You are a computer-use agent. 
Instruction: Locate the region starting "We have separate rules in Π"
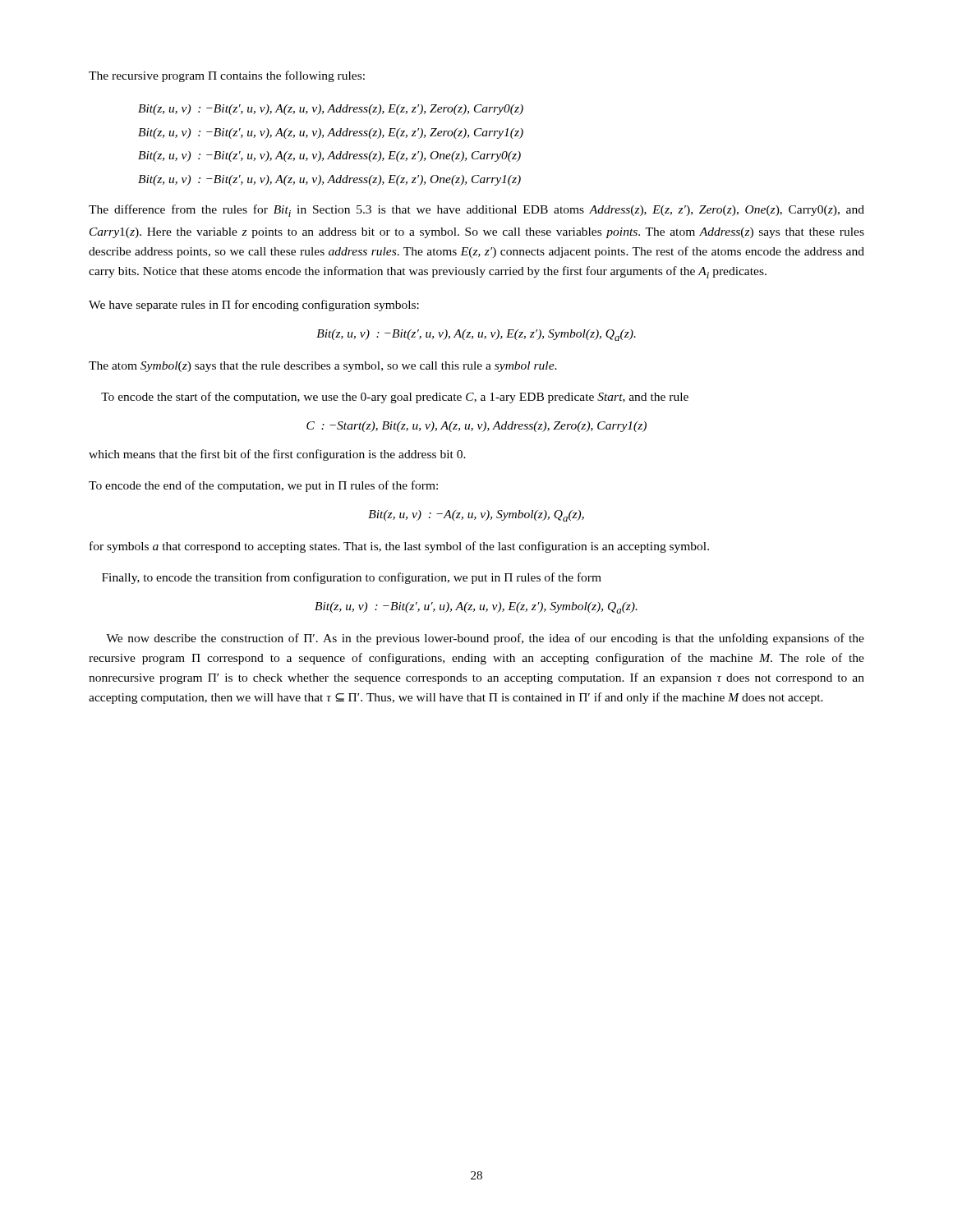point(254,304)
